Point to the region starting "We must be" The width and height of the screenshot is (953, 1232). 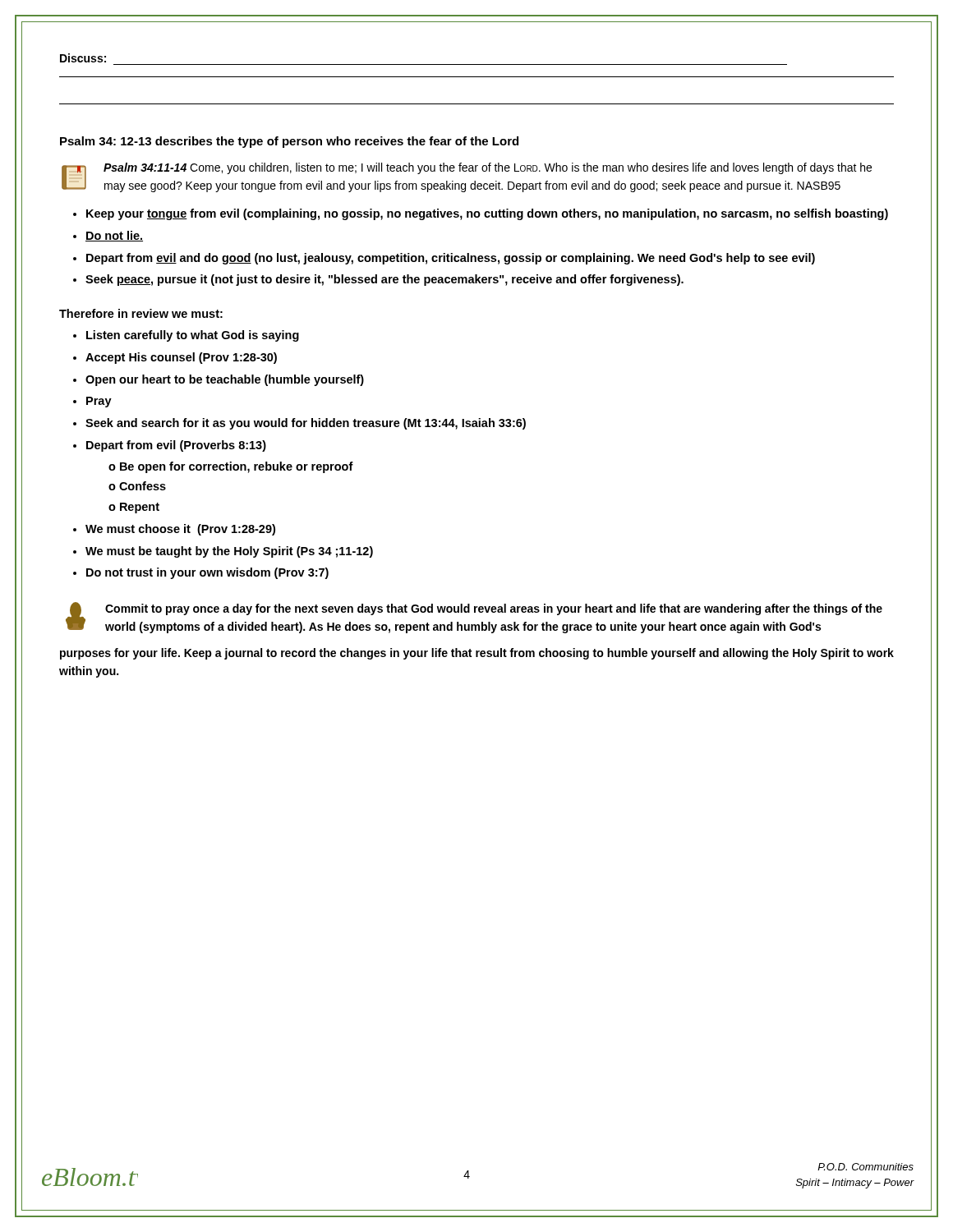229,551
